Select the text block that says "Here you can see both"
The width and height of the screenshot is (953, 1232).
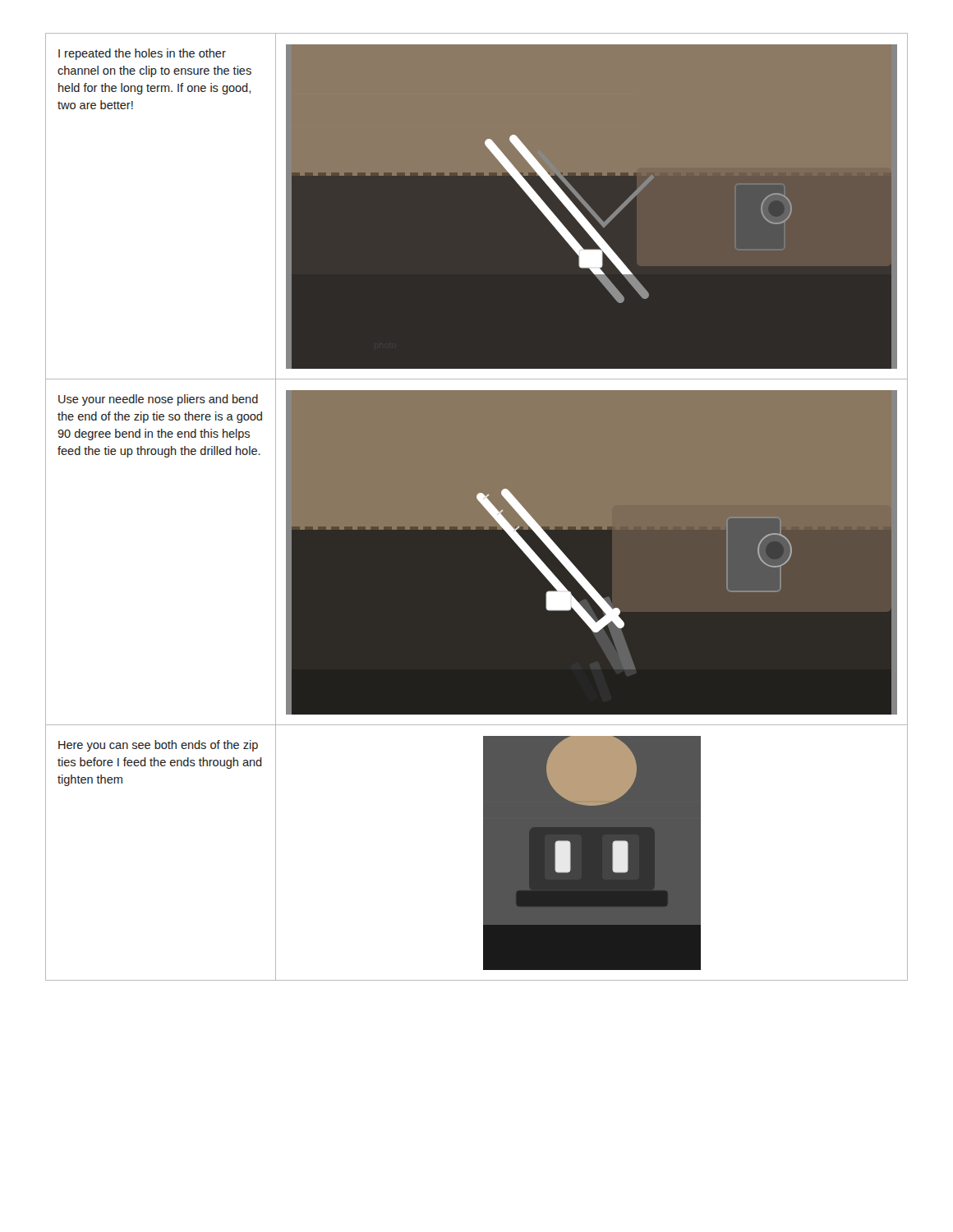point(160,762)
